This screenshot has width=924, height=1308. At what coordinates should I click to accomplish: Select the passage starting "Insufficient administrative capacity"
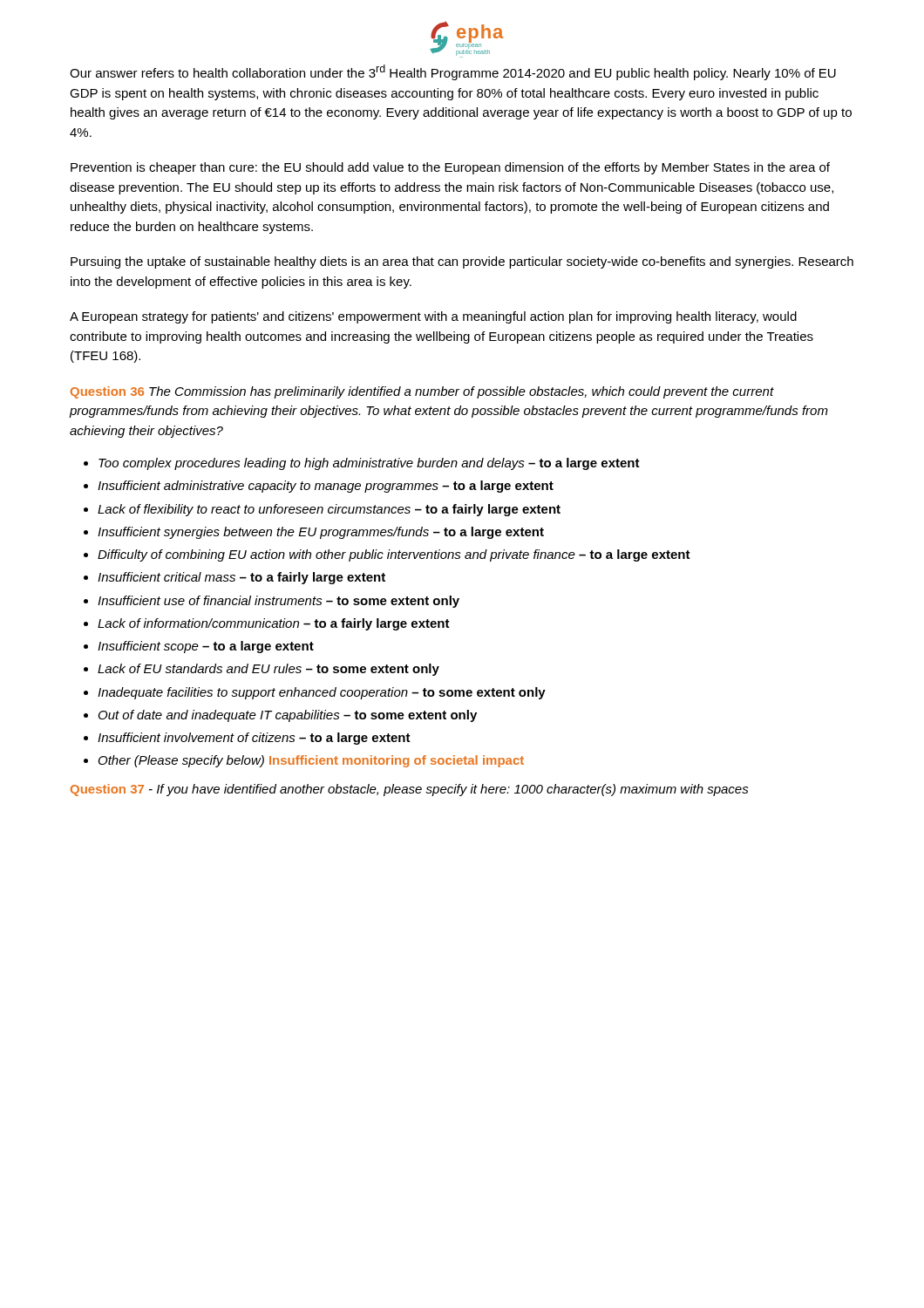(325, 485)
